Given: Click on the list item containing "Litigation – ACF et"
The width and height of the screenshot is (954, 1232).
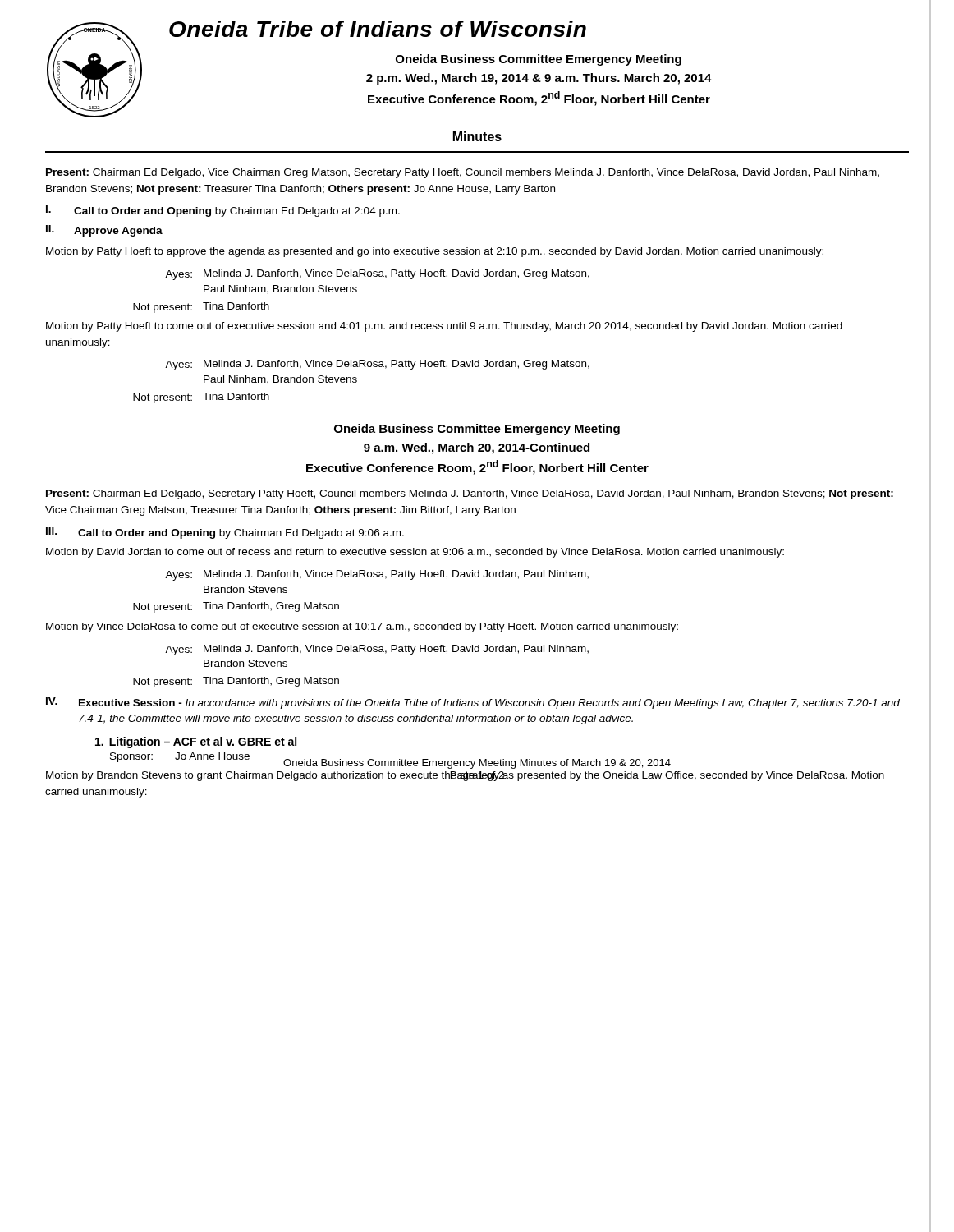Looking at the screenshot, I should 502,749.
